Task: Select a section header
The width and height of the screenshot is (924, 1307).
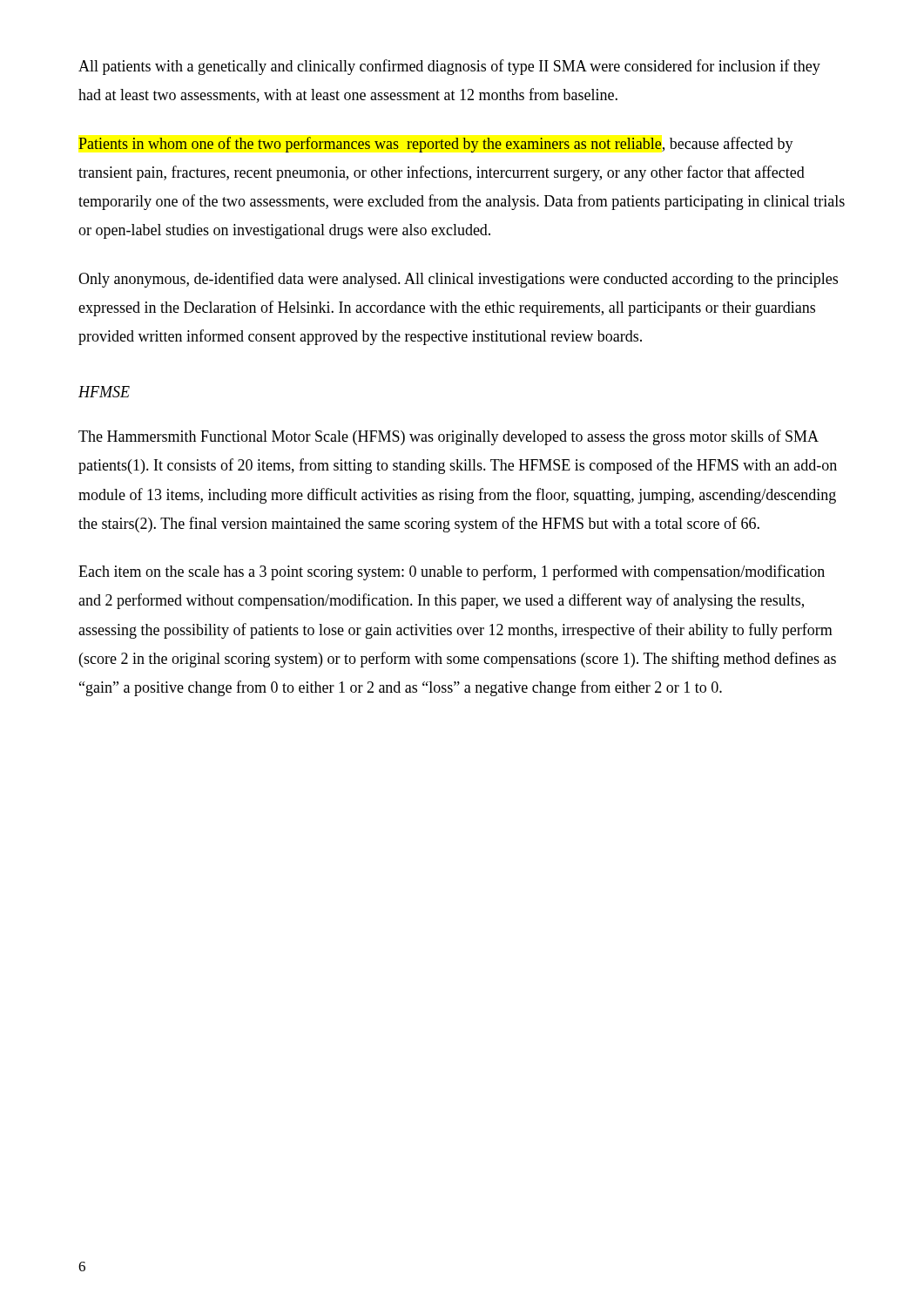Action: 462,392
